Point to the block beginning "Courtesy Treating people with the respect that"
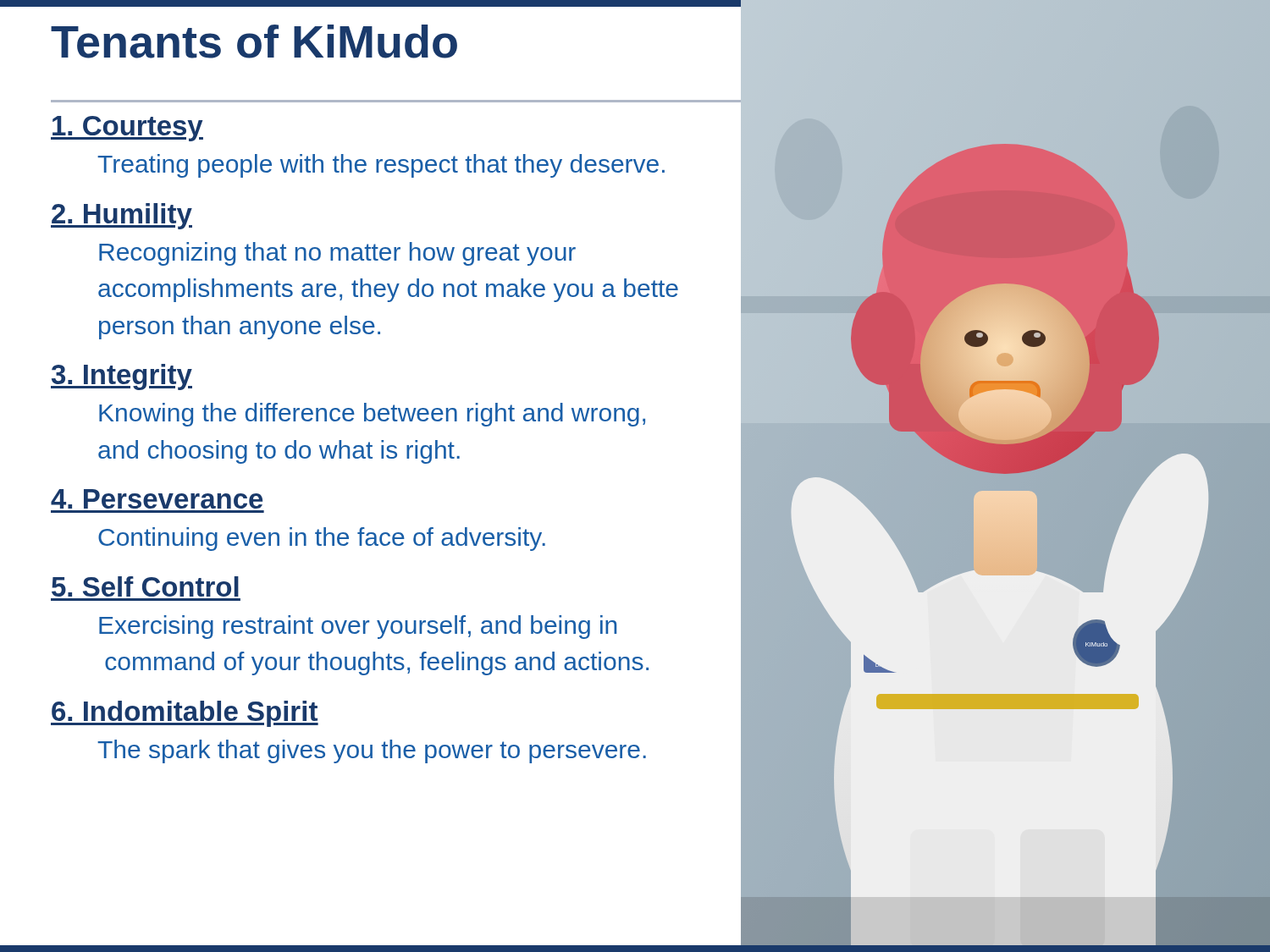This screenshot has height=952, width=1270. coord(402,146)
